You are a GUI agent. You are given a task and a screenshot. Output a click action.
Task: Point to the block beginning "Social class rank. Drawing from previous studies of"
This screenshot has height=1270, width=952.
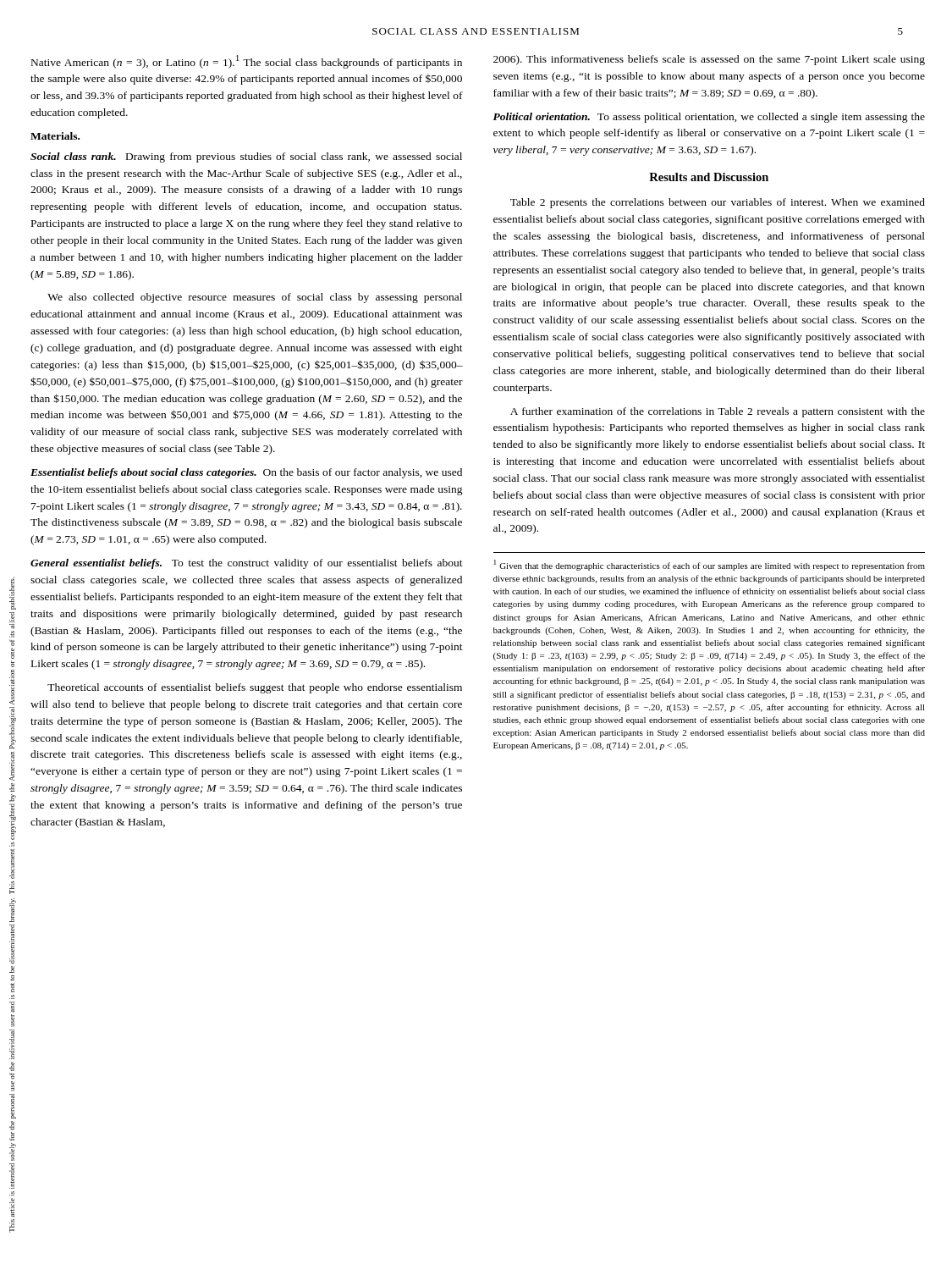click(246, 215)
